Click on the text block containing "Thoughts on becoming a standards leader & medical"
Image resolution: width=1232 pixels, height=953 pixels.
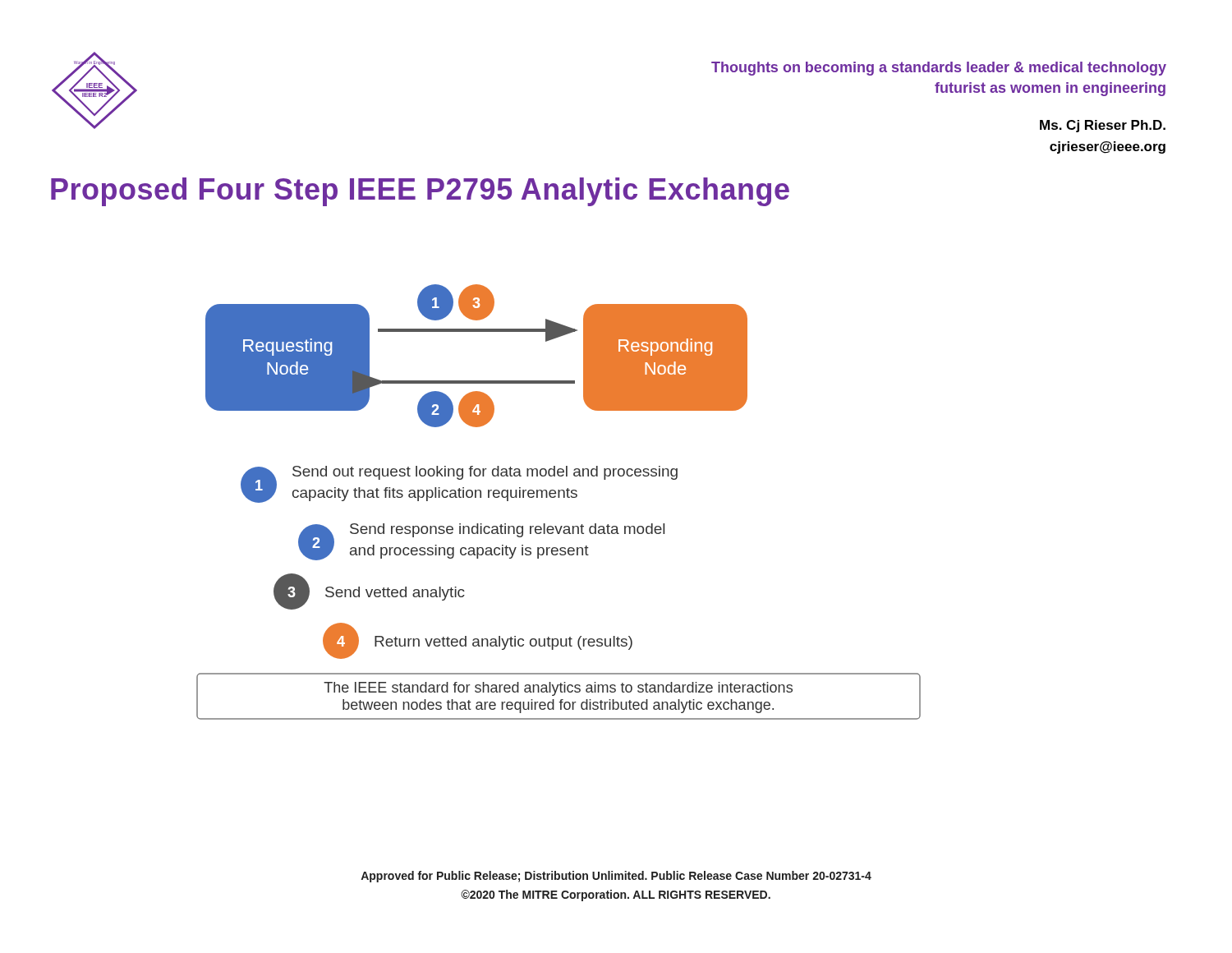click(x=939, y=78)
